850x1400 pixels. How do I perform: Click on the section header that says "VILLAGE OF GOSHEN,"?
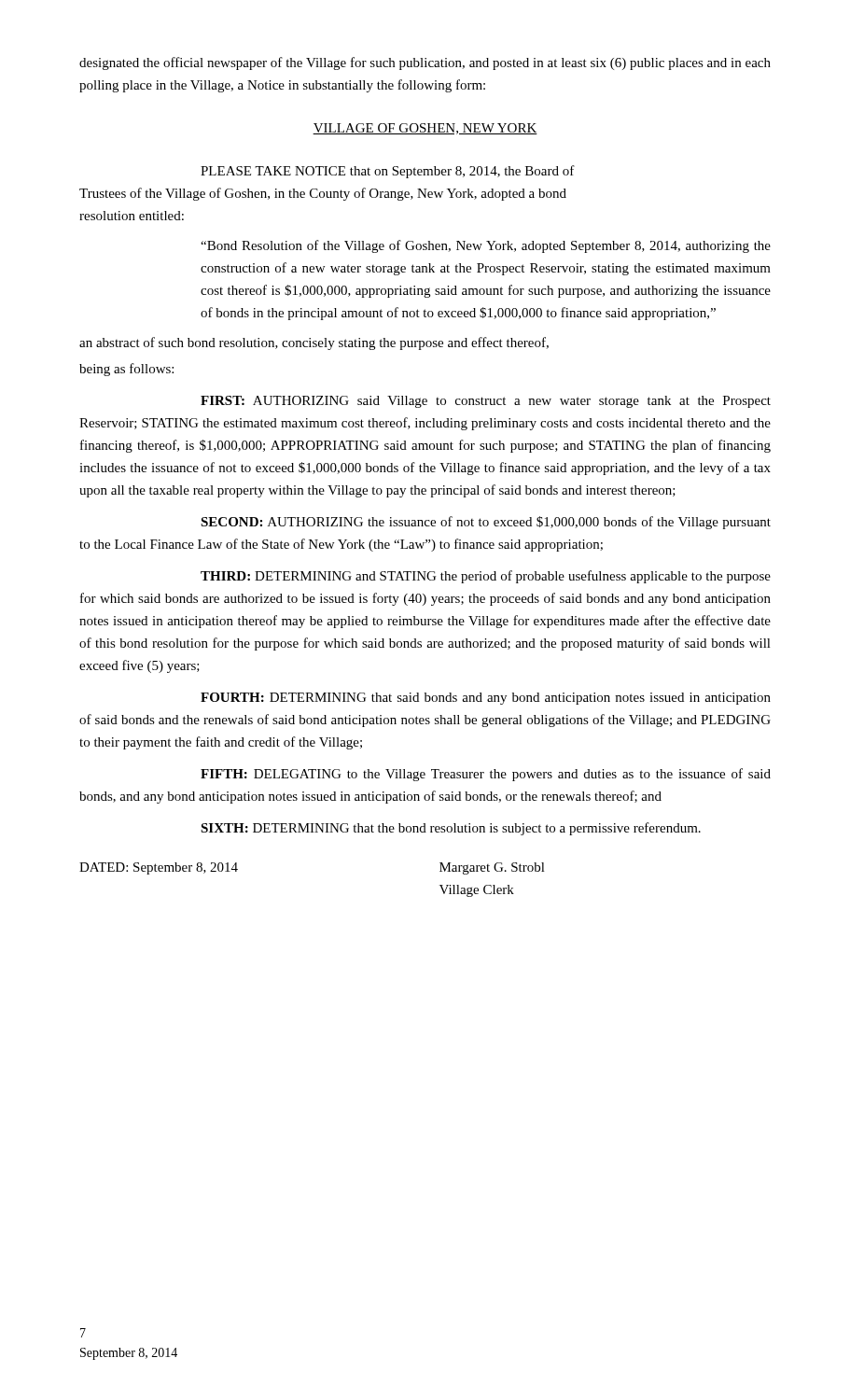[425, 128]
